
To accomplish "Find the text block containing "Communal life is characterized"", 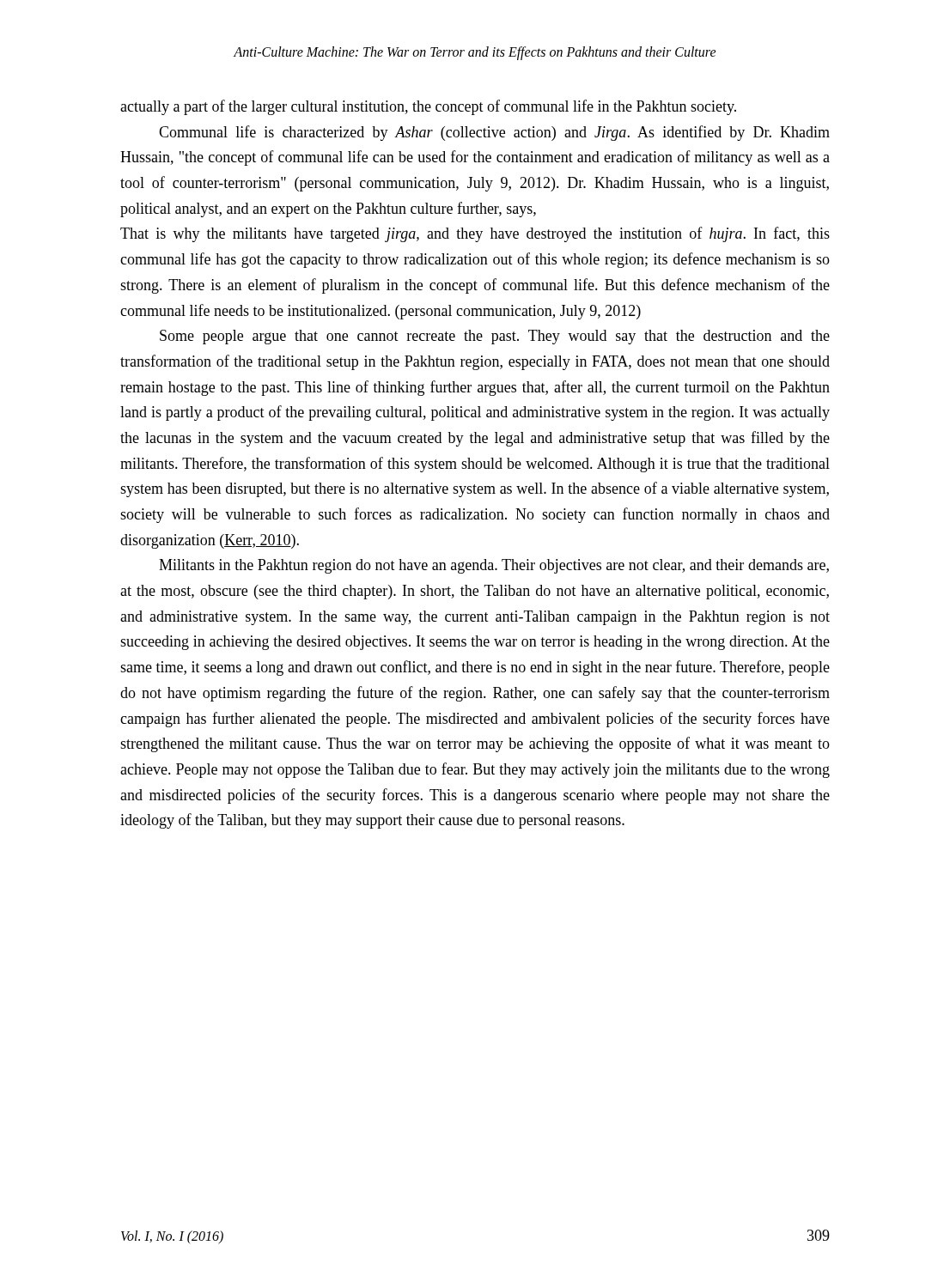I will pos(475,171).
